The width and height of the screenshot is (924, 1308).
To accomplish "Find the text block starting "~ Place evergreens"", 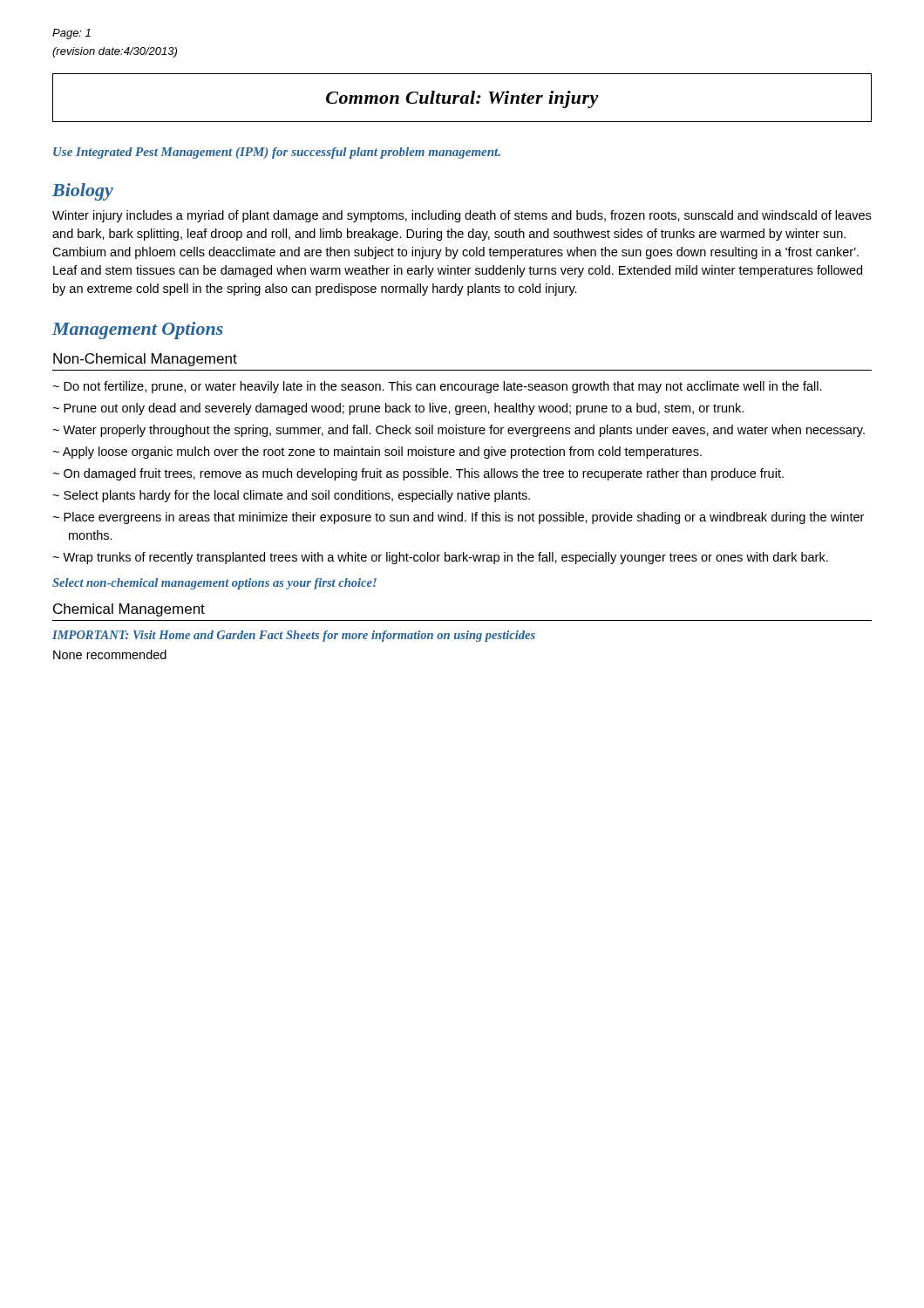I will 458,526.
